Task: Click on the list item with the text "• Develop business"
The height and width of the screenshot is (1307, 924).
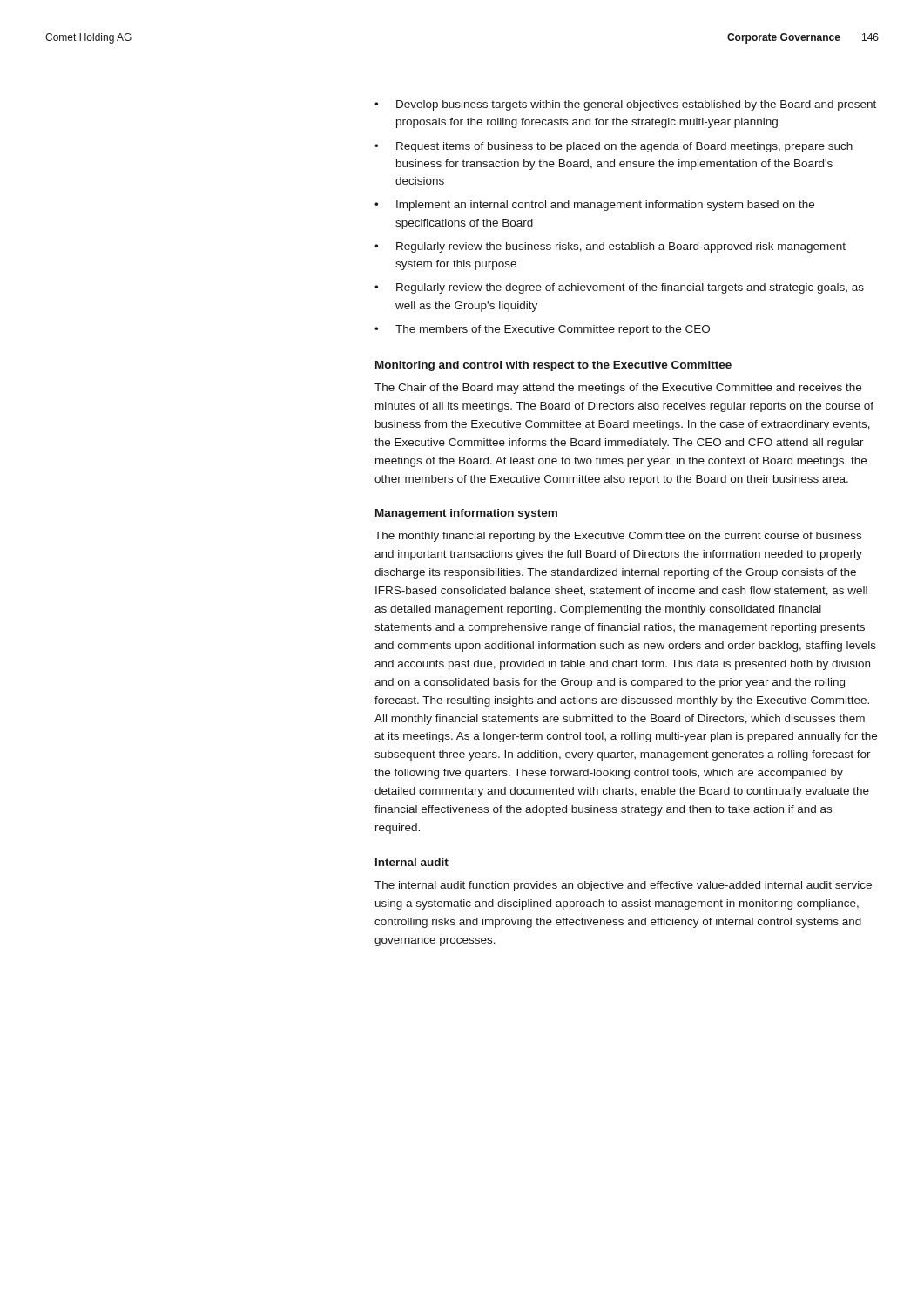Action: click(626, 113)
